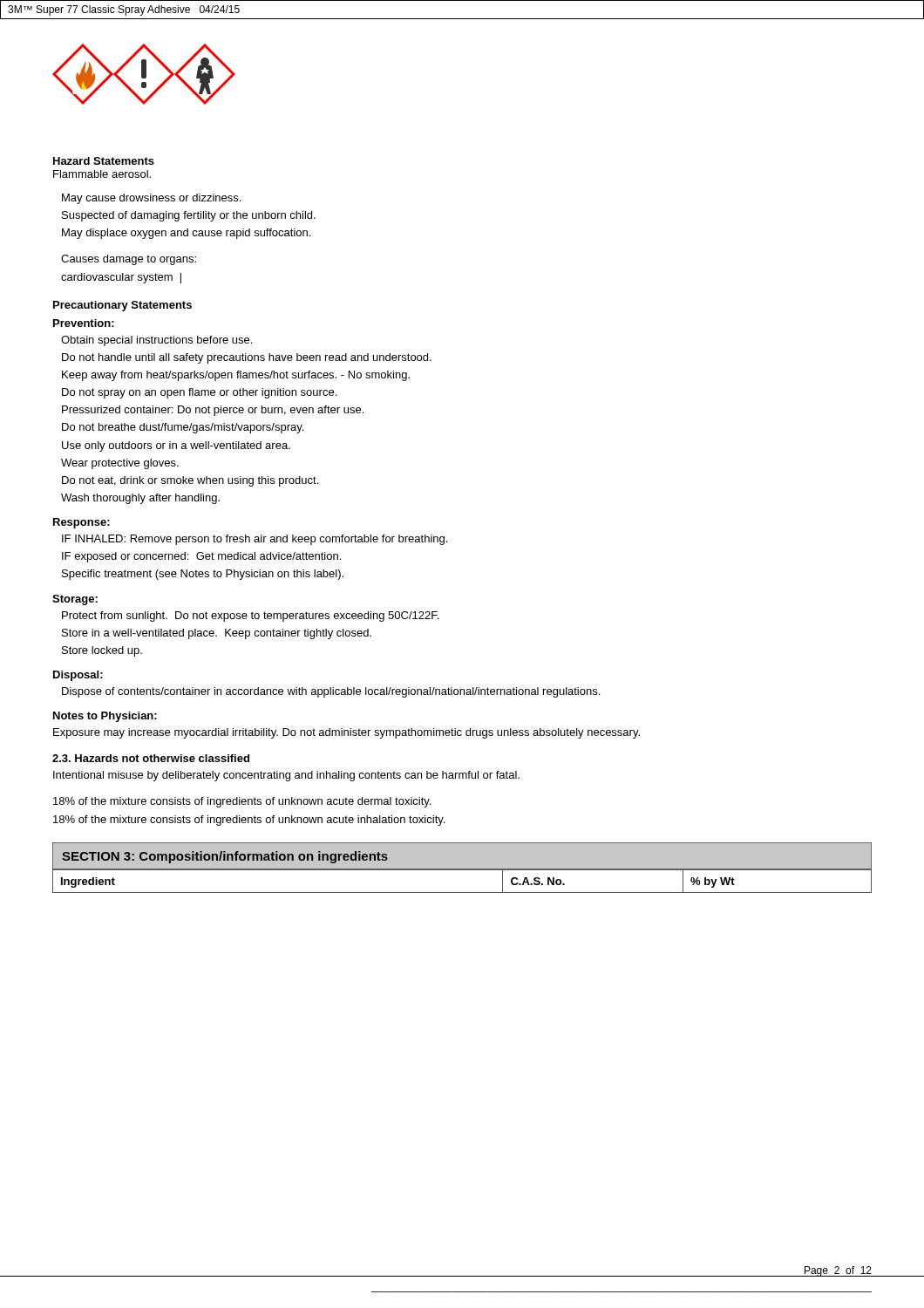Select the passage starting "Protect from sunlight. Do"

(250, 632)
